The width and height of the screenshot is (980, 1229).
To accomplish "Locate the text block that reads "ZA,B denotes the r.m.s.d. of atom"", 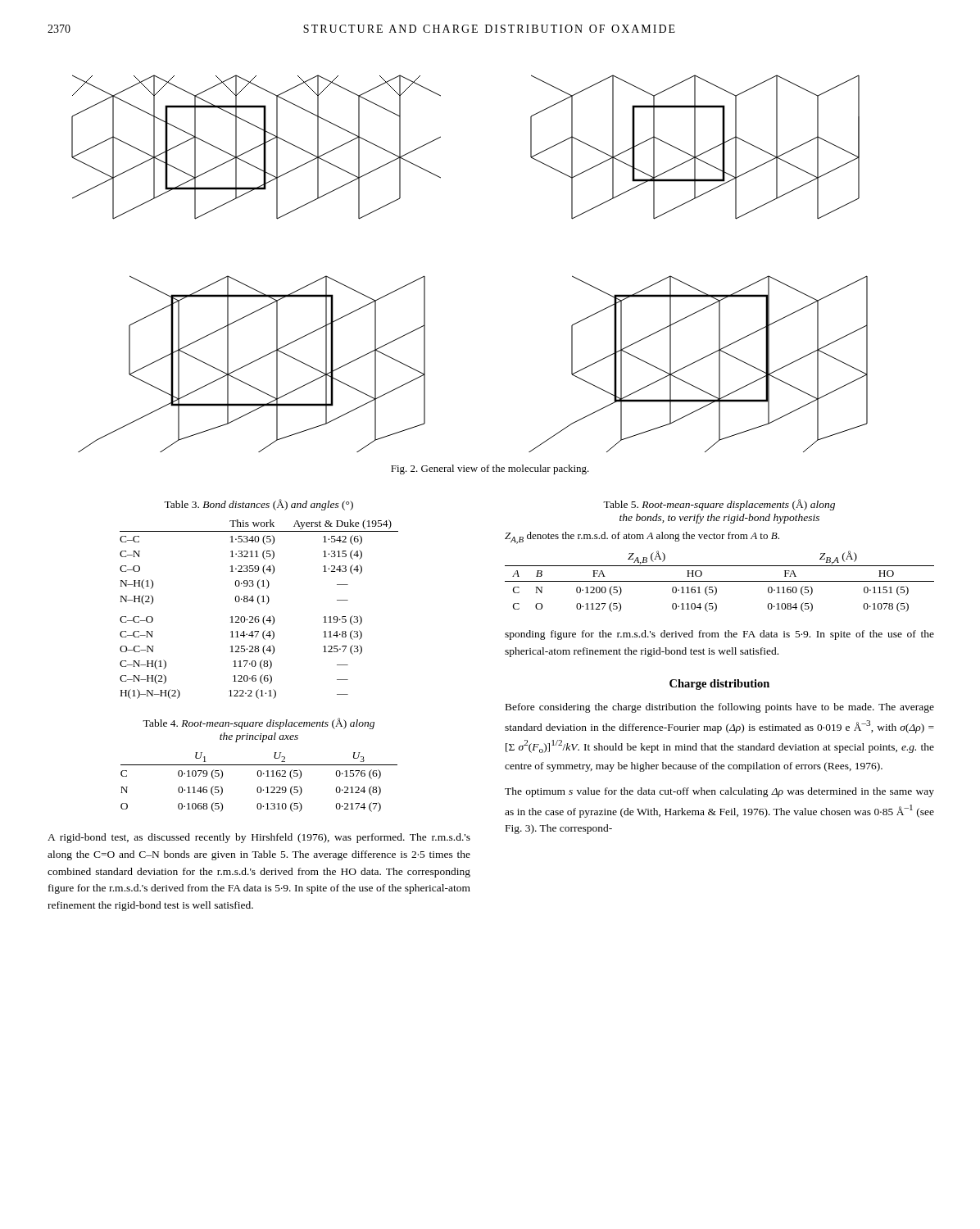I will tap(642, 537).
